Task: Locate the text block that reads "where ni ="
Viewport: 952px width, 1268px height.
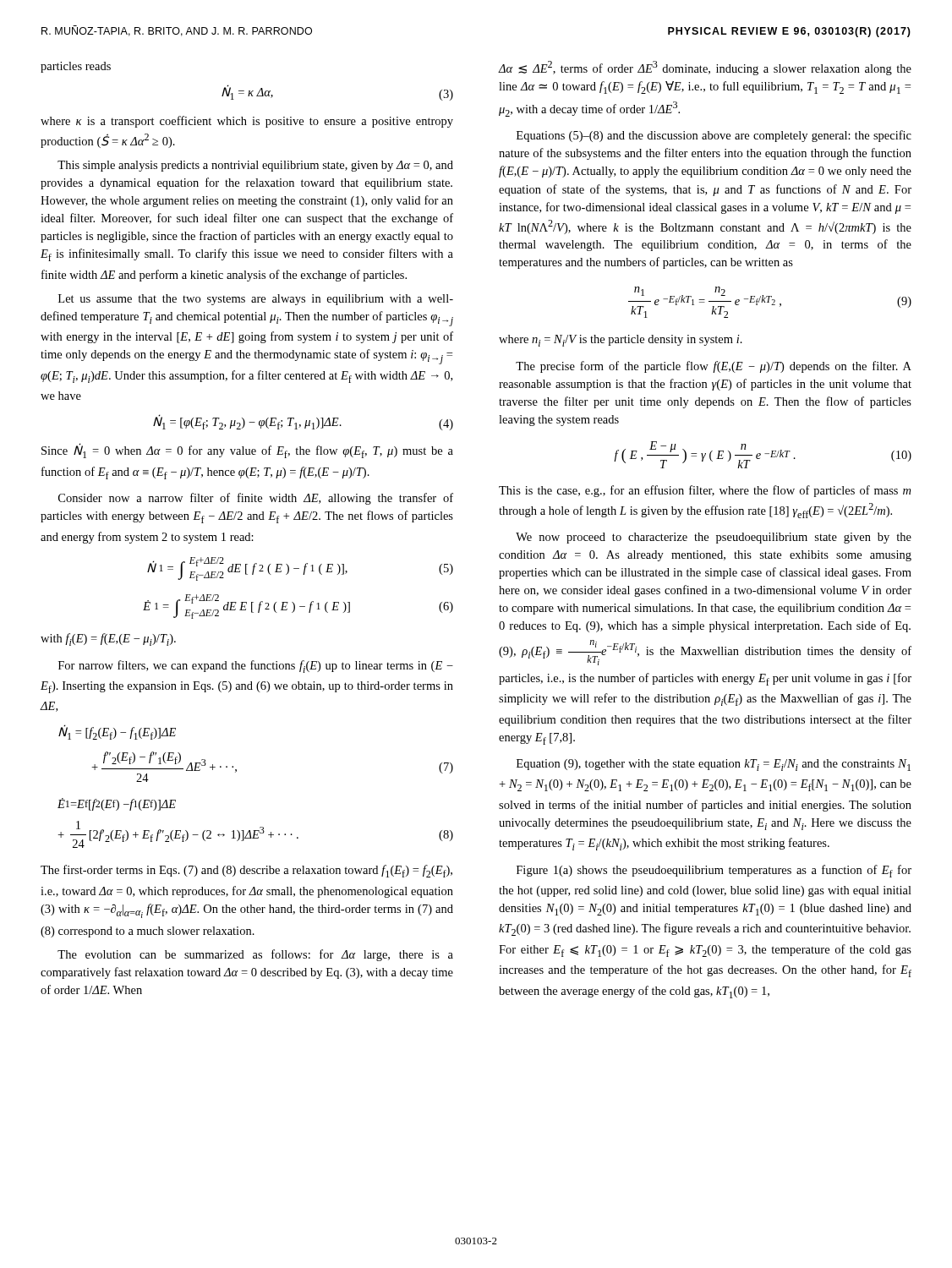Action: [705, 380]
